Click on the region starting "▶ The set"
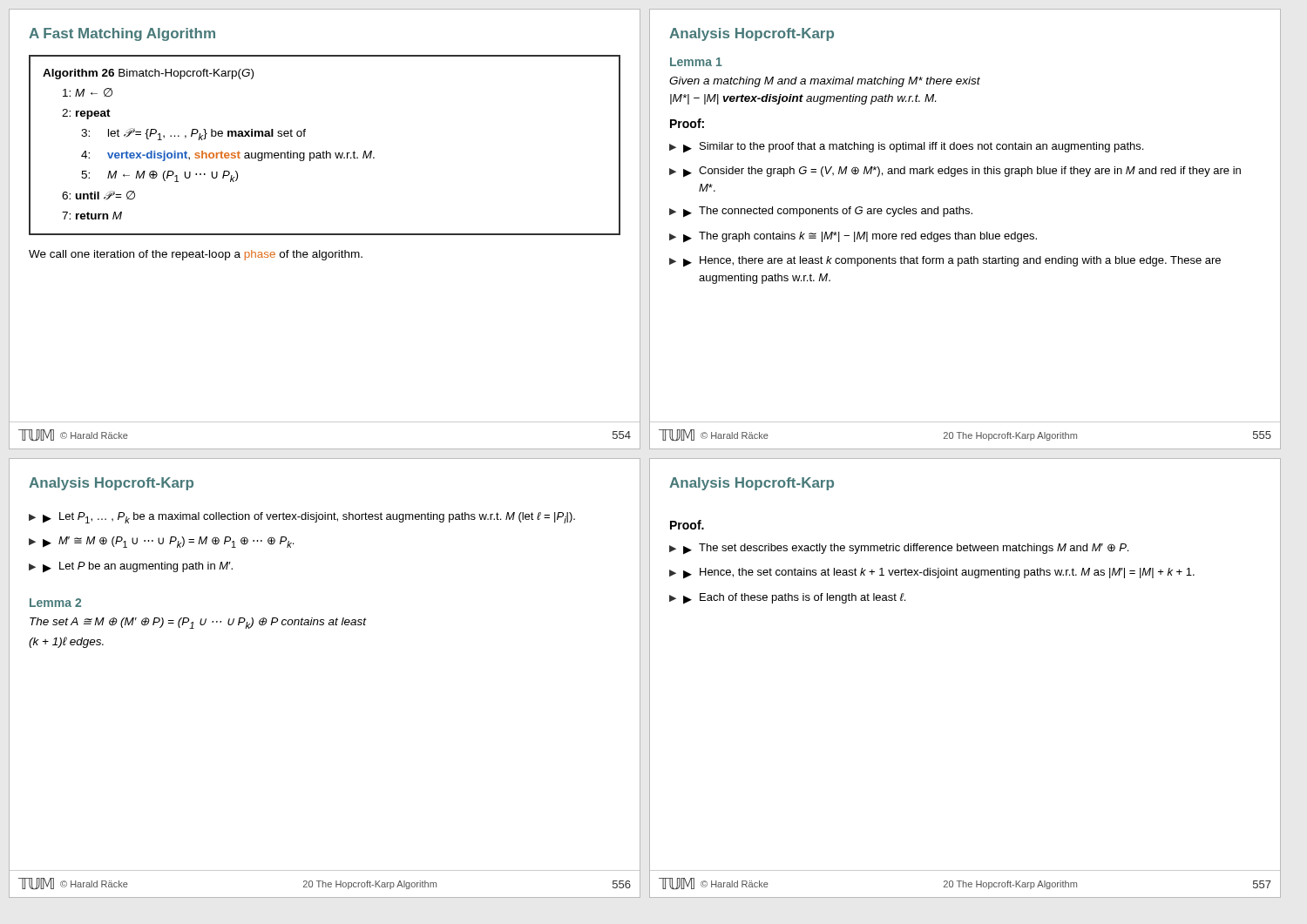The width and height of the screenshot is (1307, 924). tap(906, 548)
